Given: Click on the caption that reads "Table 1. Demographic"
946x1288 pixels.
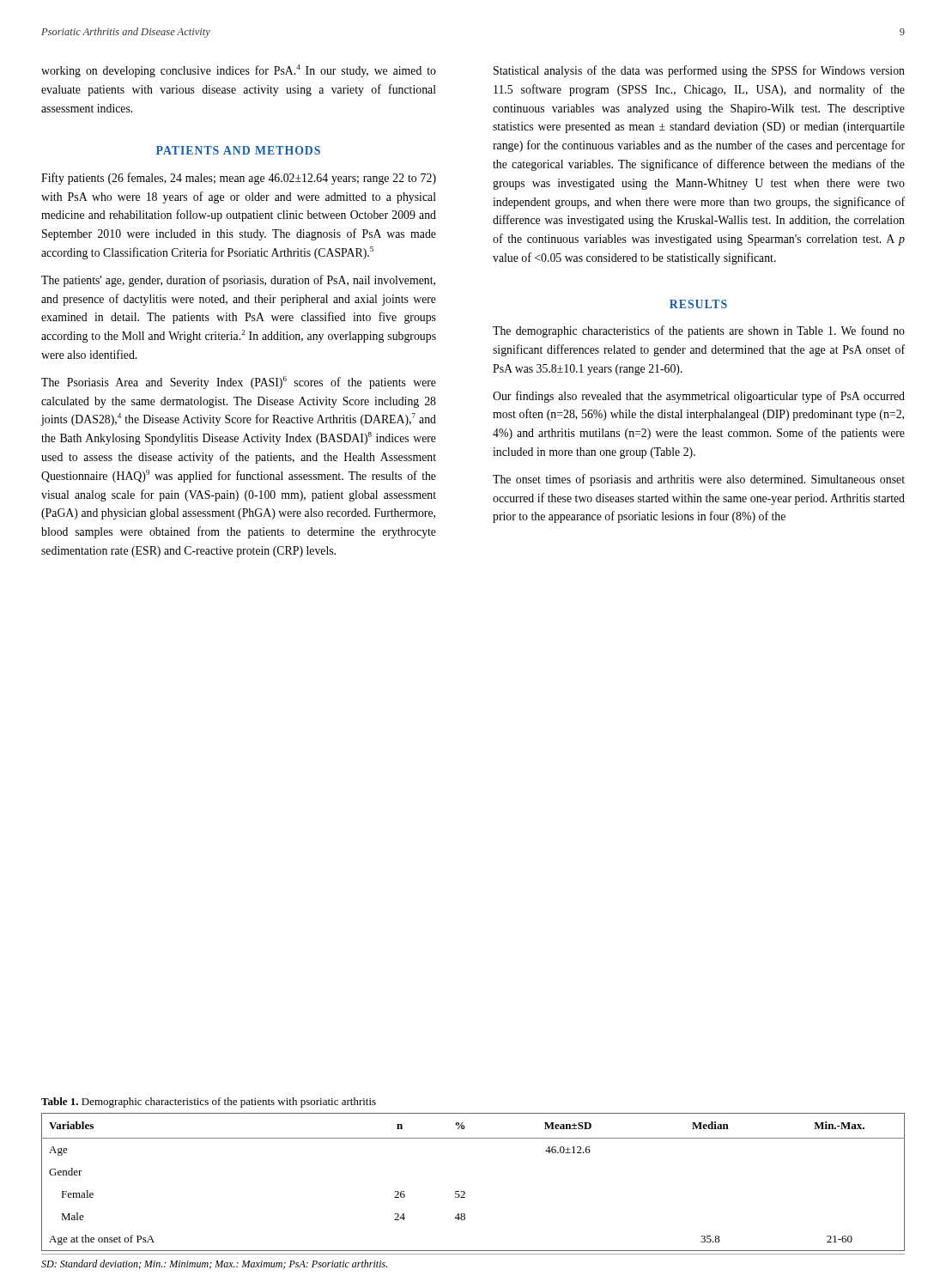Looking at the screenshot, I should pos(209,1102).
